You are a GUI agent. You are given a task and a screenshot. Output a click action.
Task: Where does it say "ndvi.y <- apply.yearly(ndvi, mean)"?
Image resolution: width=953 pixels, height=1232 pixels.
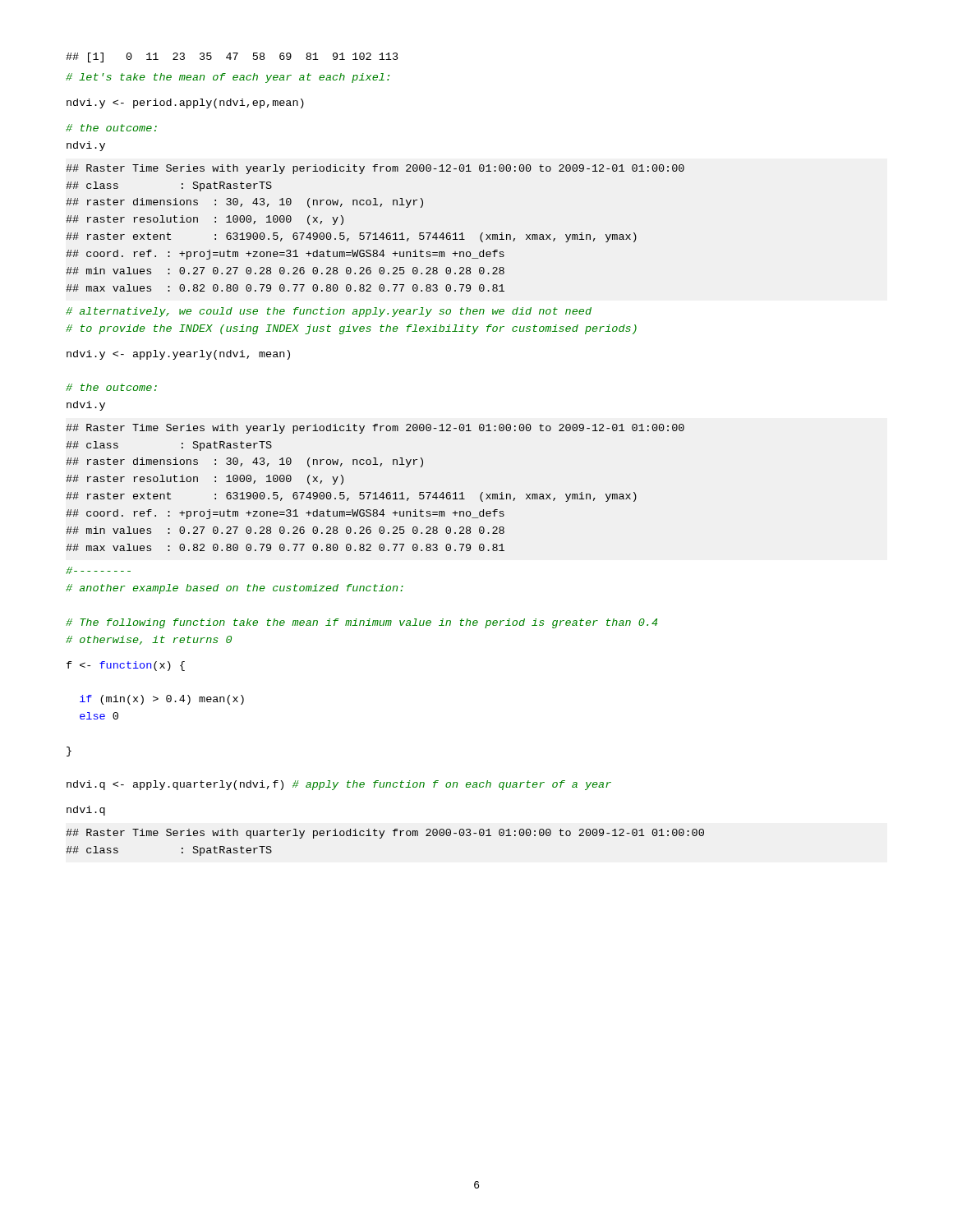(179, 354)
